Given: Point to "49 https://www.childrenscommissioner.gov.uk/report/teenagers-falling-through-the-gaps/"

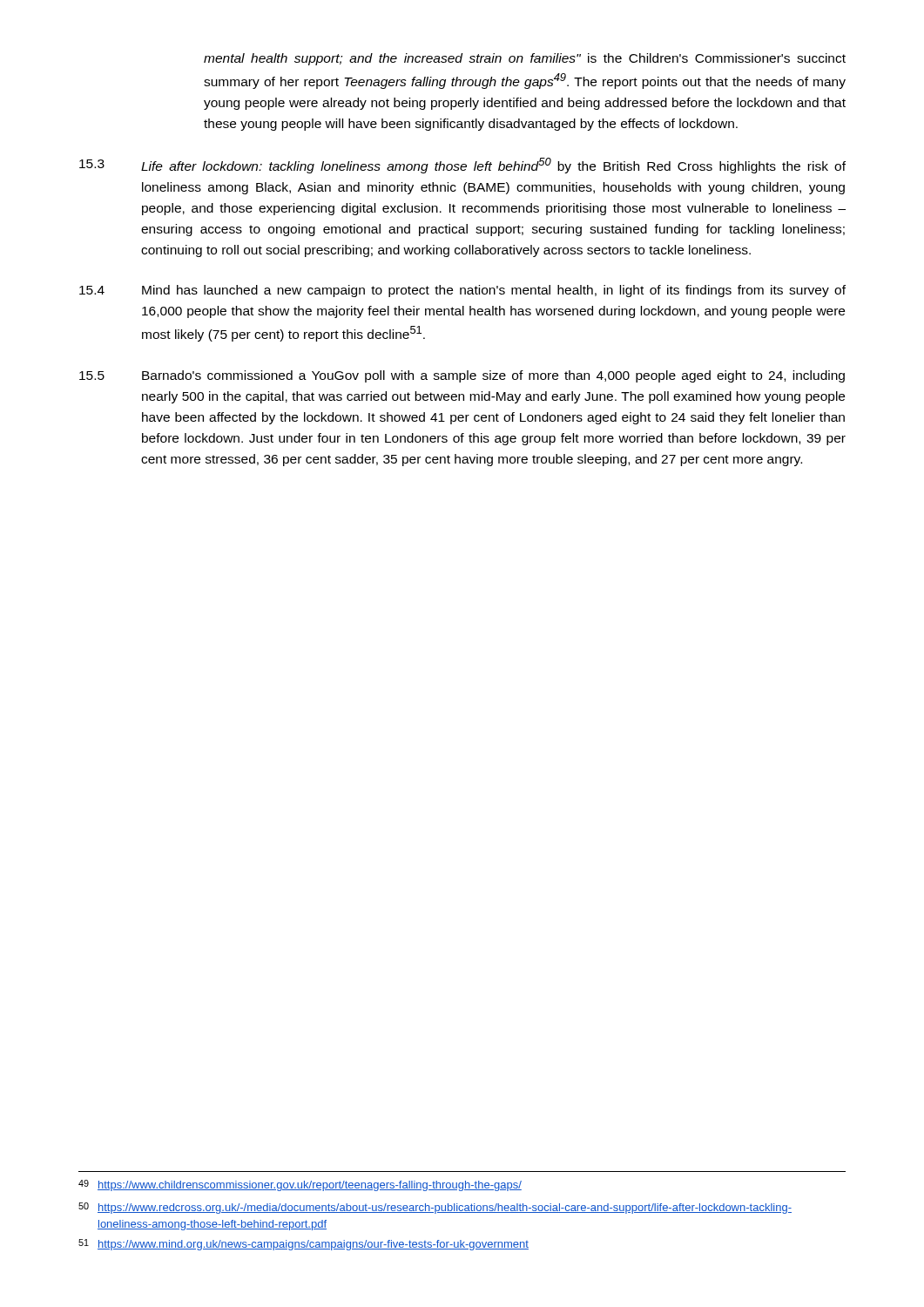Looking at the screenshot, I should [300, 1187].
